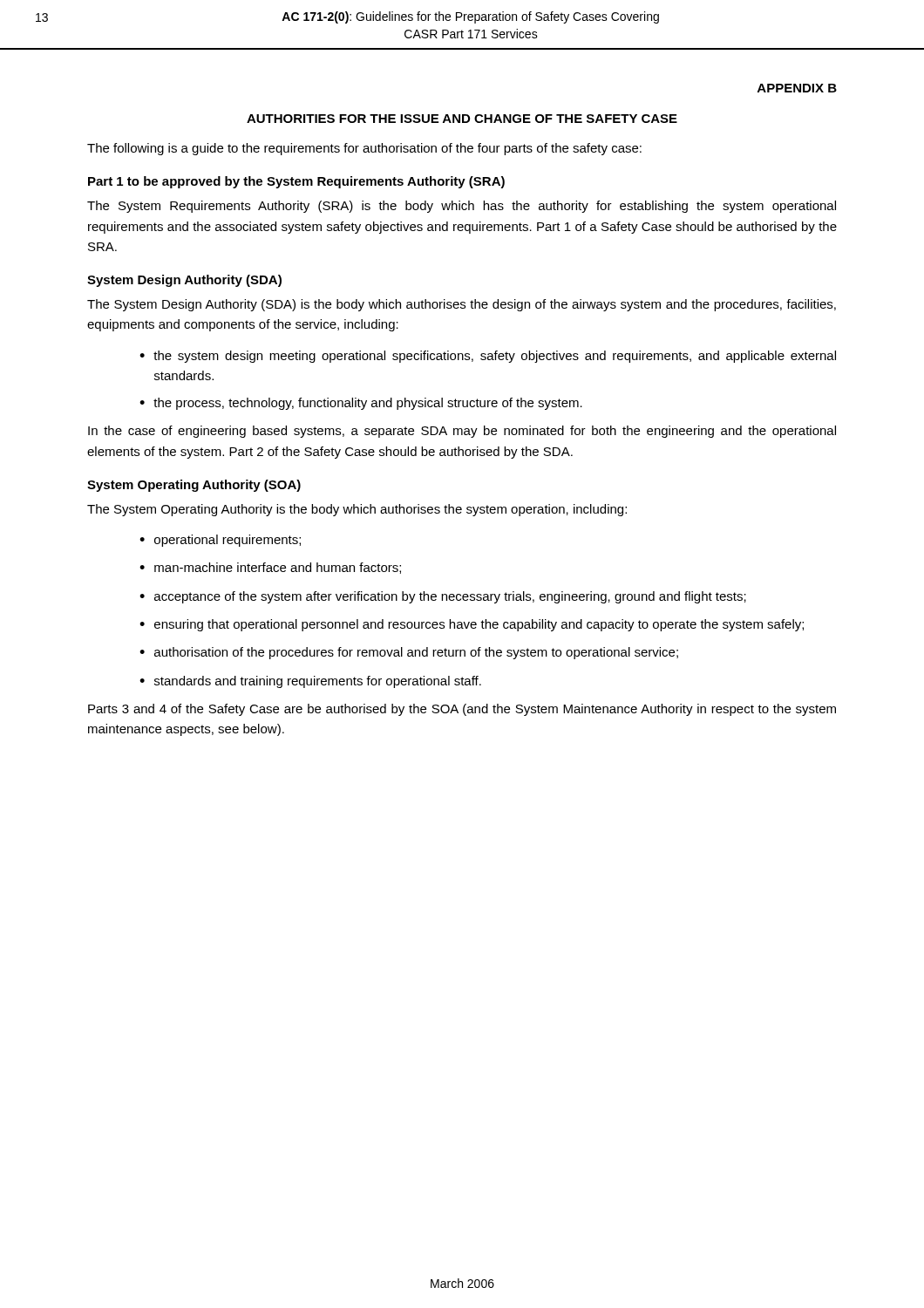Locate the text block with the text "The System Design Authority (SDA) is the body"
This screenshot has height=1308, width=924.
tap(462, 314)
